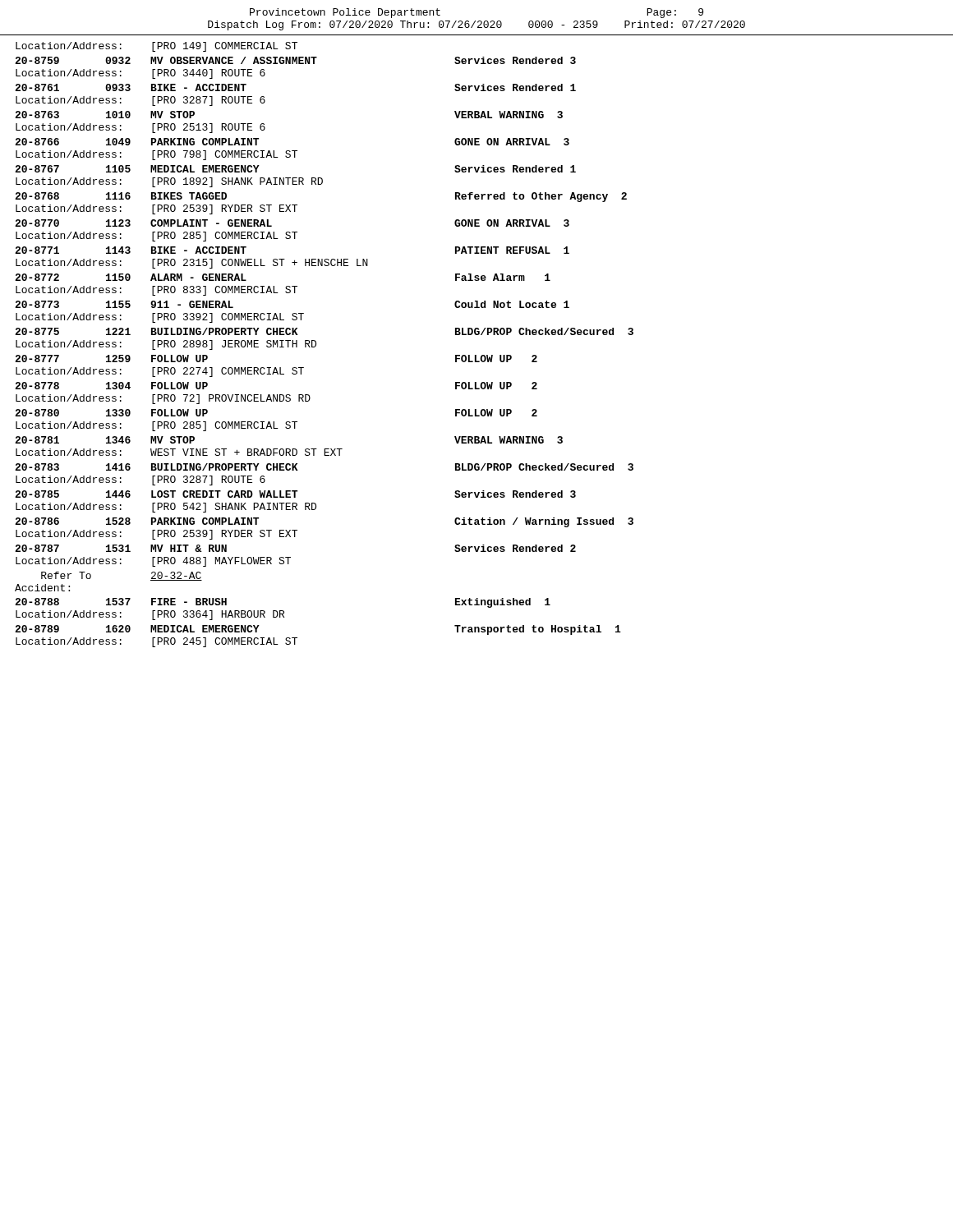Select the text block starting "20-8773 1155 911"

point(476,311)
